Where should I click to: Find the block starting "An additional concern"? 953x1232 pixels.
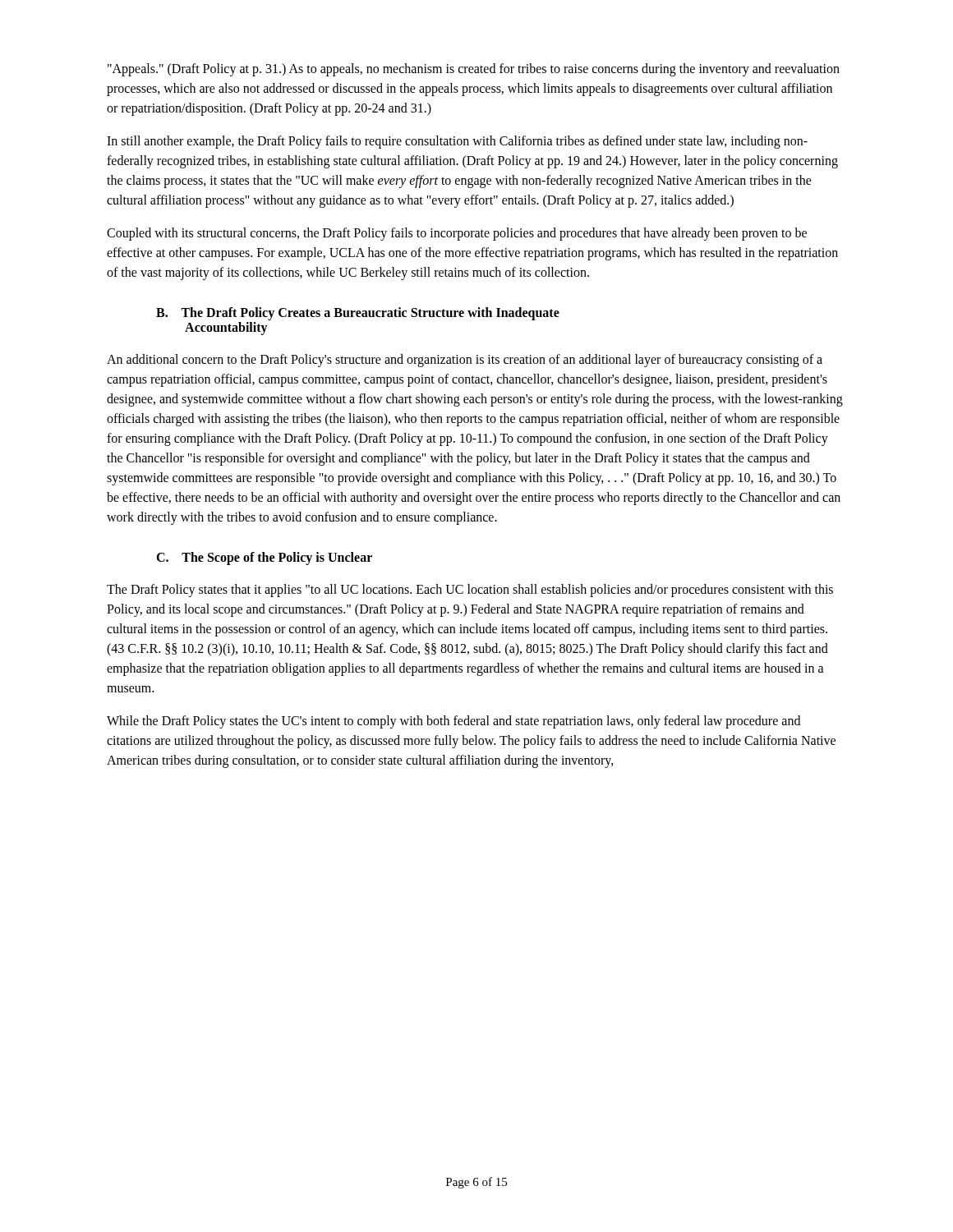click(x=475, y=438)
